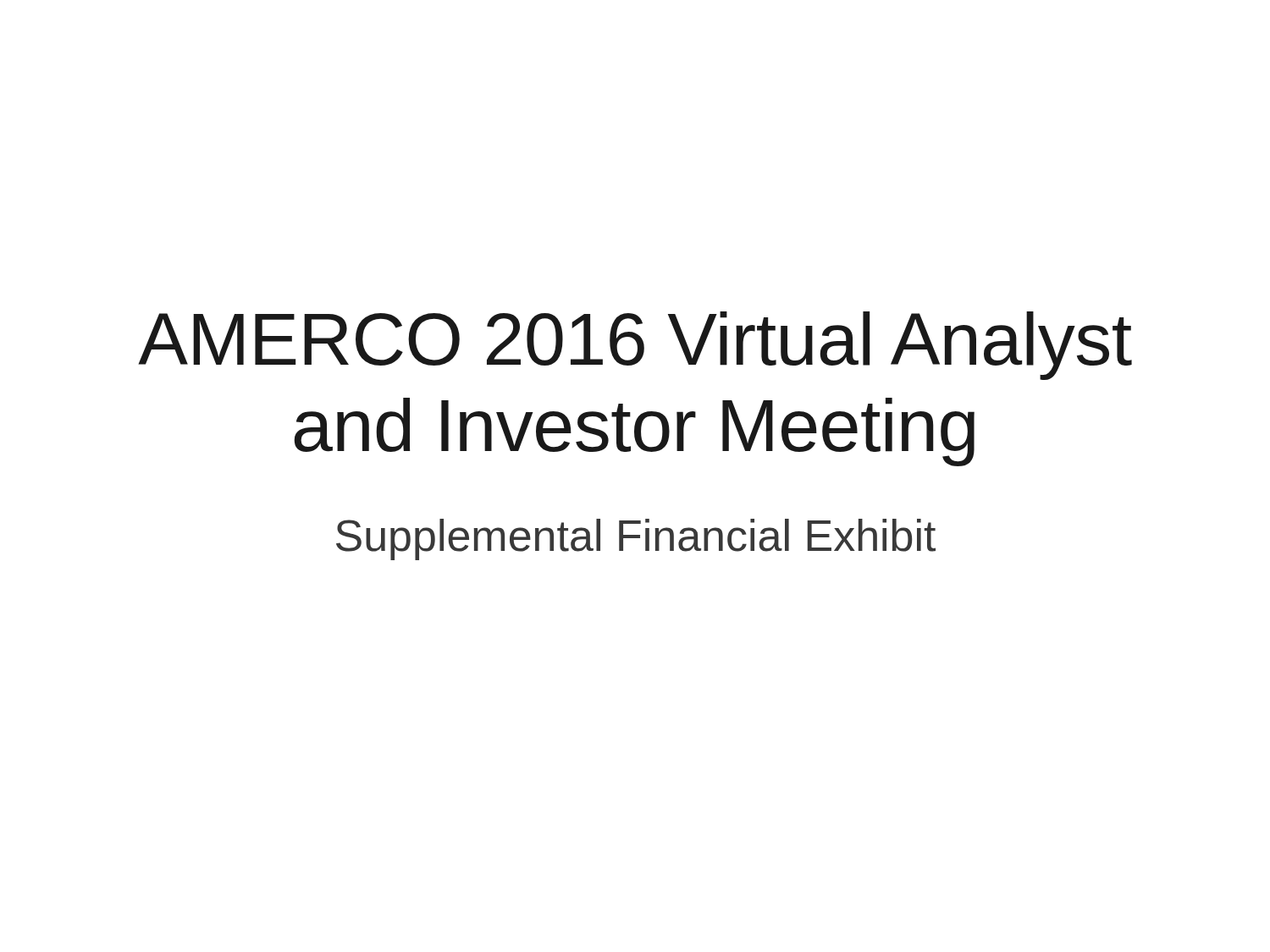
Task: Click where it says "AMERCO 2016 Virtual Analystand Investor Meeting"
Action: 635,382
